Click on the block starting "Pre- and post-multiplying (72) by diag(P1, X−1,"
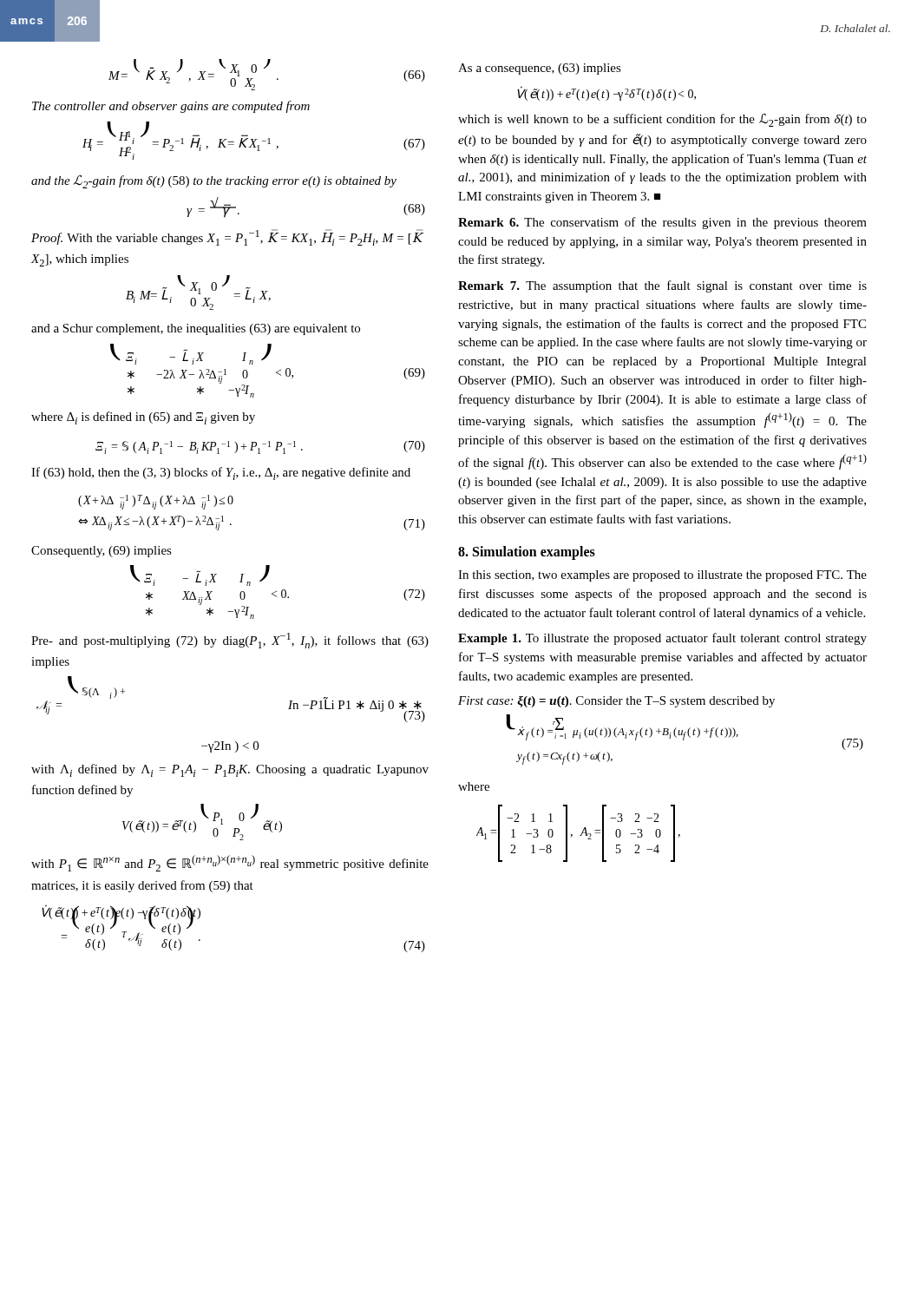The width and height of the screenshot is (924, 1302). pos(230,649)
